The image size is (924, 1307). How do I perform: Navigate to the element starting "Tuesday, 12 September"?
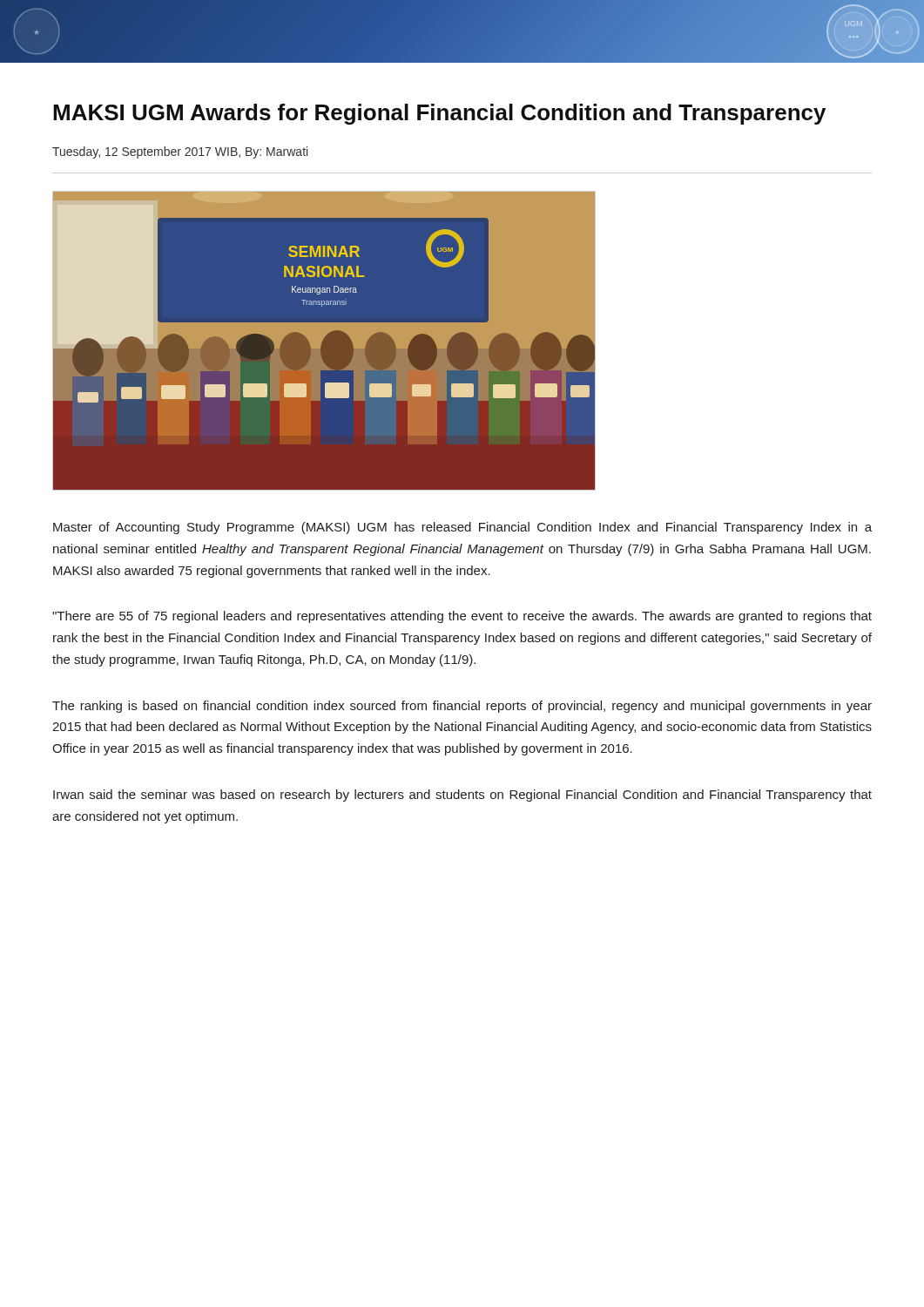click(x=180, y=152)
